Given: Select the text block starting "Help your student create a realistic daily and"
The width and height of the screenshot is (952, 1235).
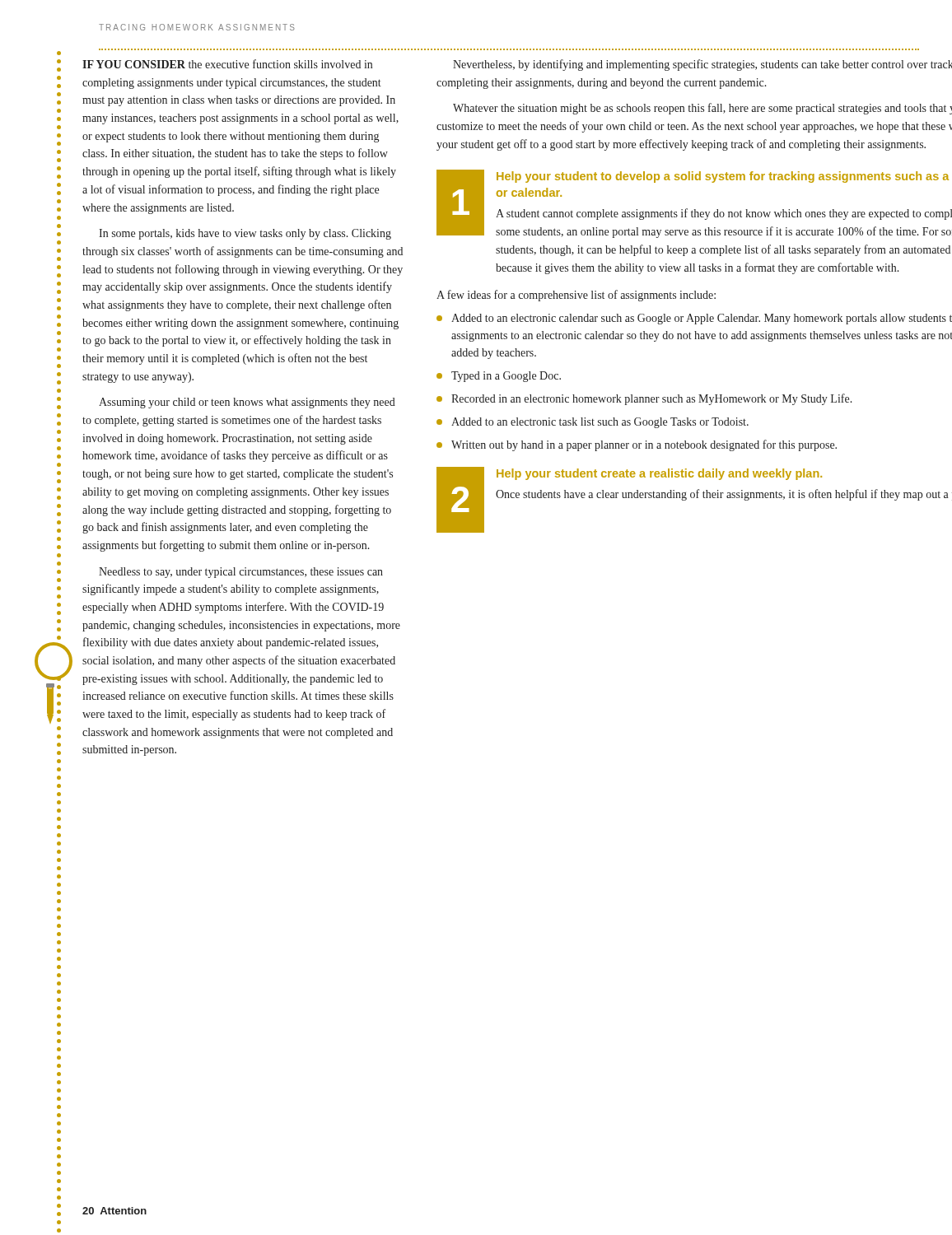Looking at the screenshot, I should [659, 473].
